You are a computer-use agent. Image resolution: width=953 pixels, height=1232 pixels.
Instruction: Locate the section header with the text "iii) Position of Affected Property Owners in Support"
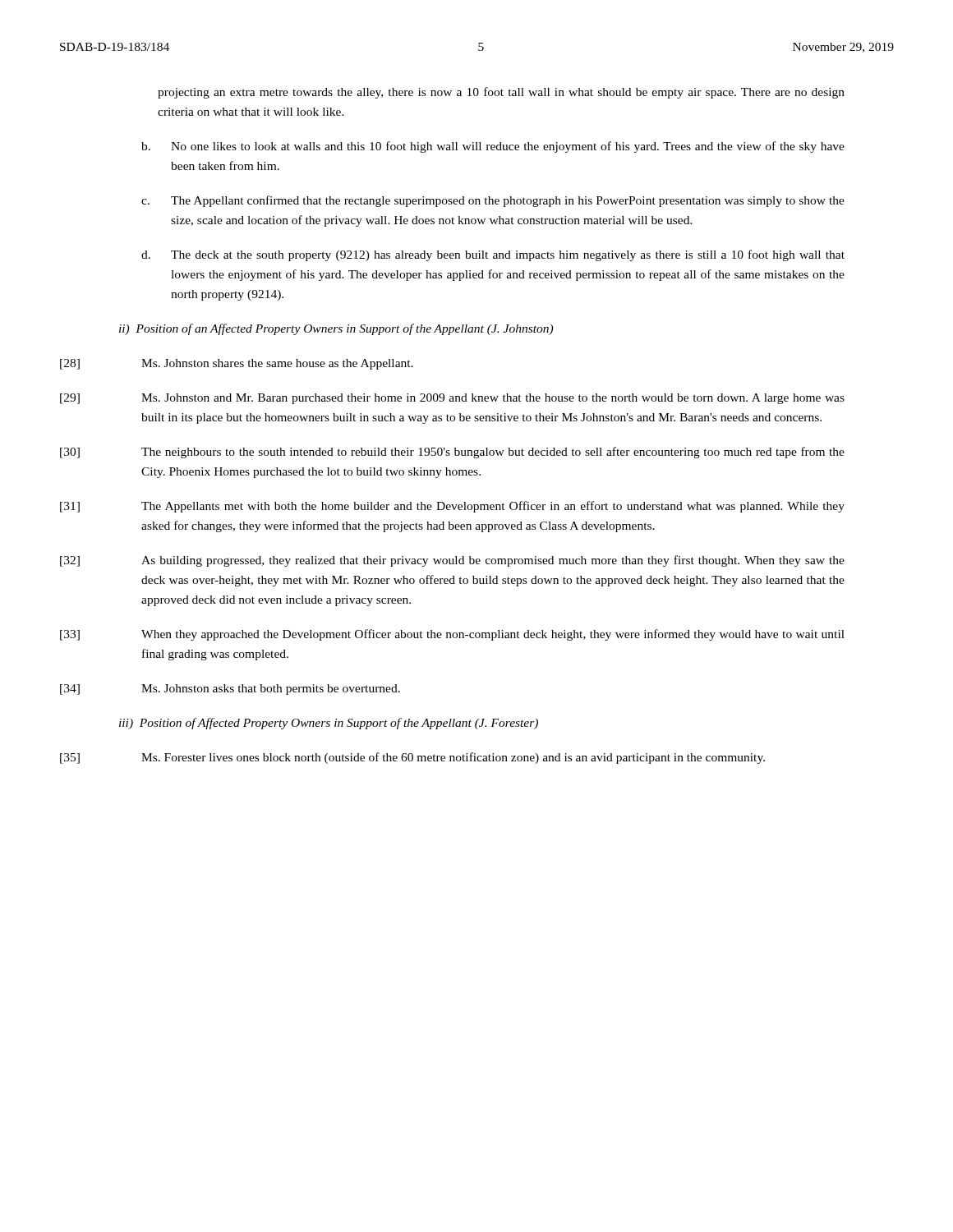tap(328, 723)
